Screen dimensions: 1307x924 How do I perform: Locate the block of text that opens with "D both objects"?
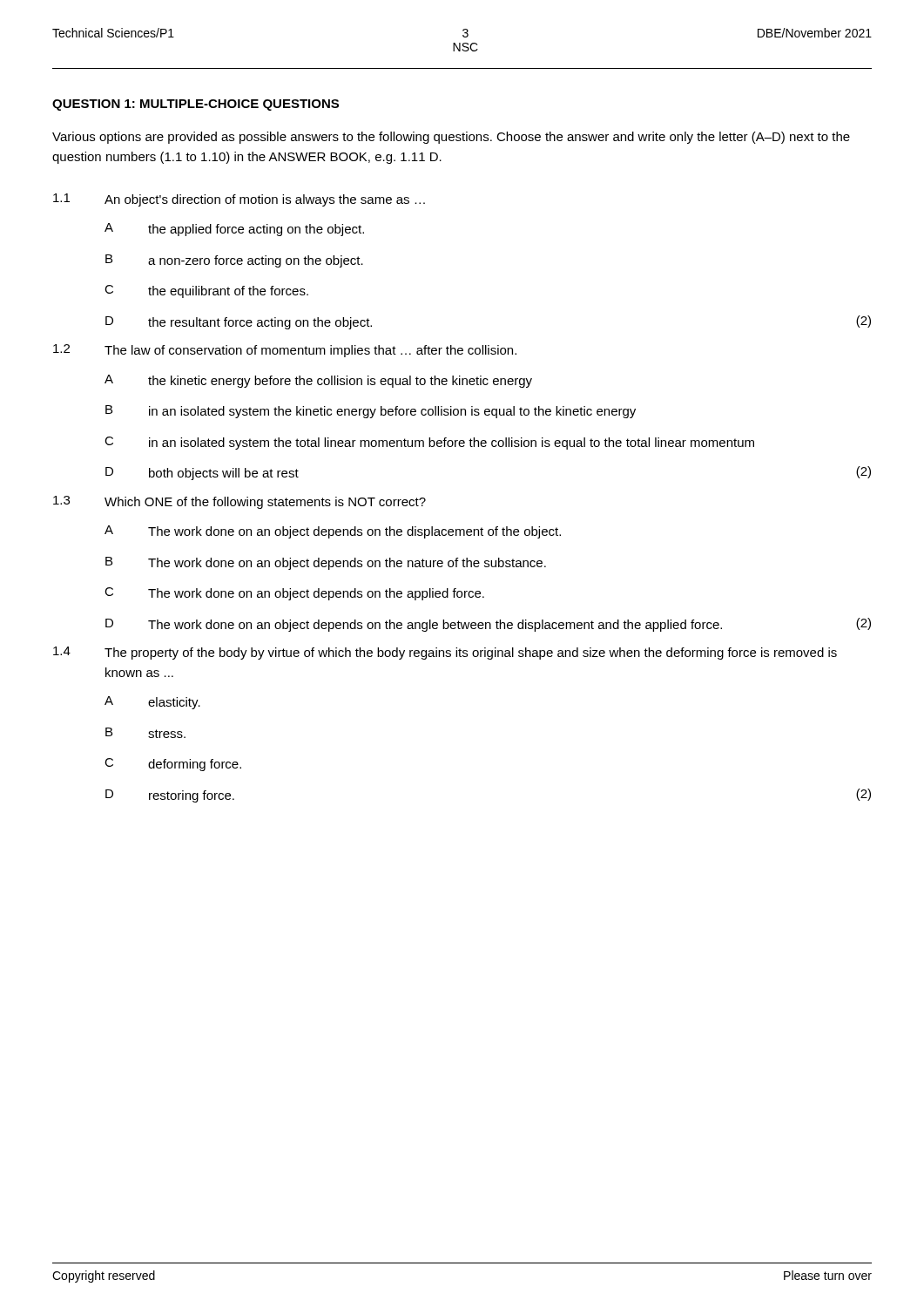point(227,473)
